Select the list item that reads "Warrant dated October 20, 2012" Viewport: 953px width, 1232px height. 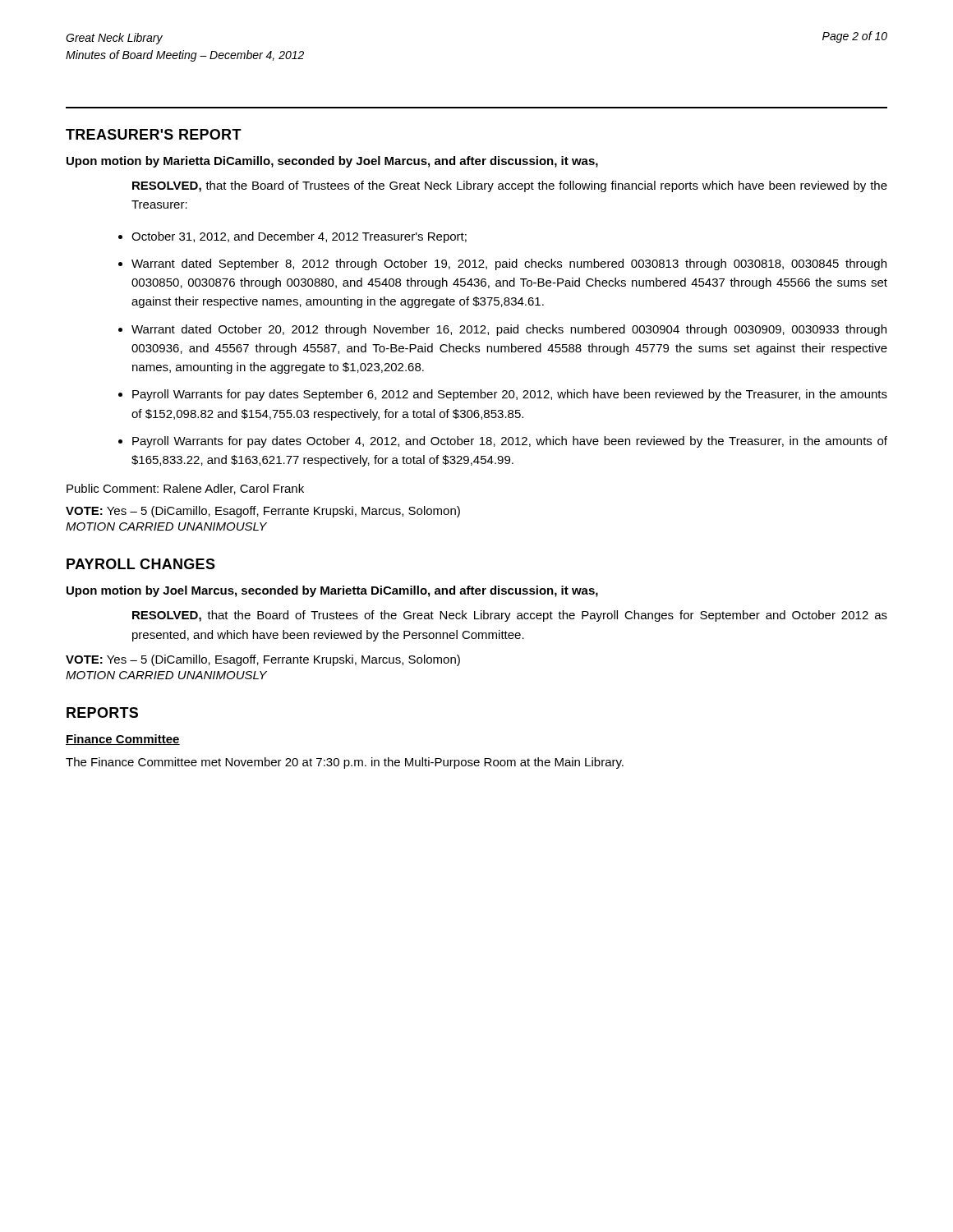click(x=509, y=348)
